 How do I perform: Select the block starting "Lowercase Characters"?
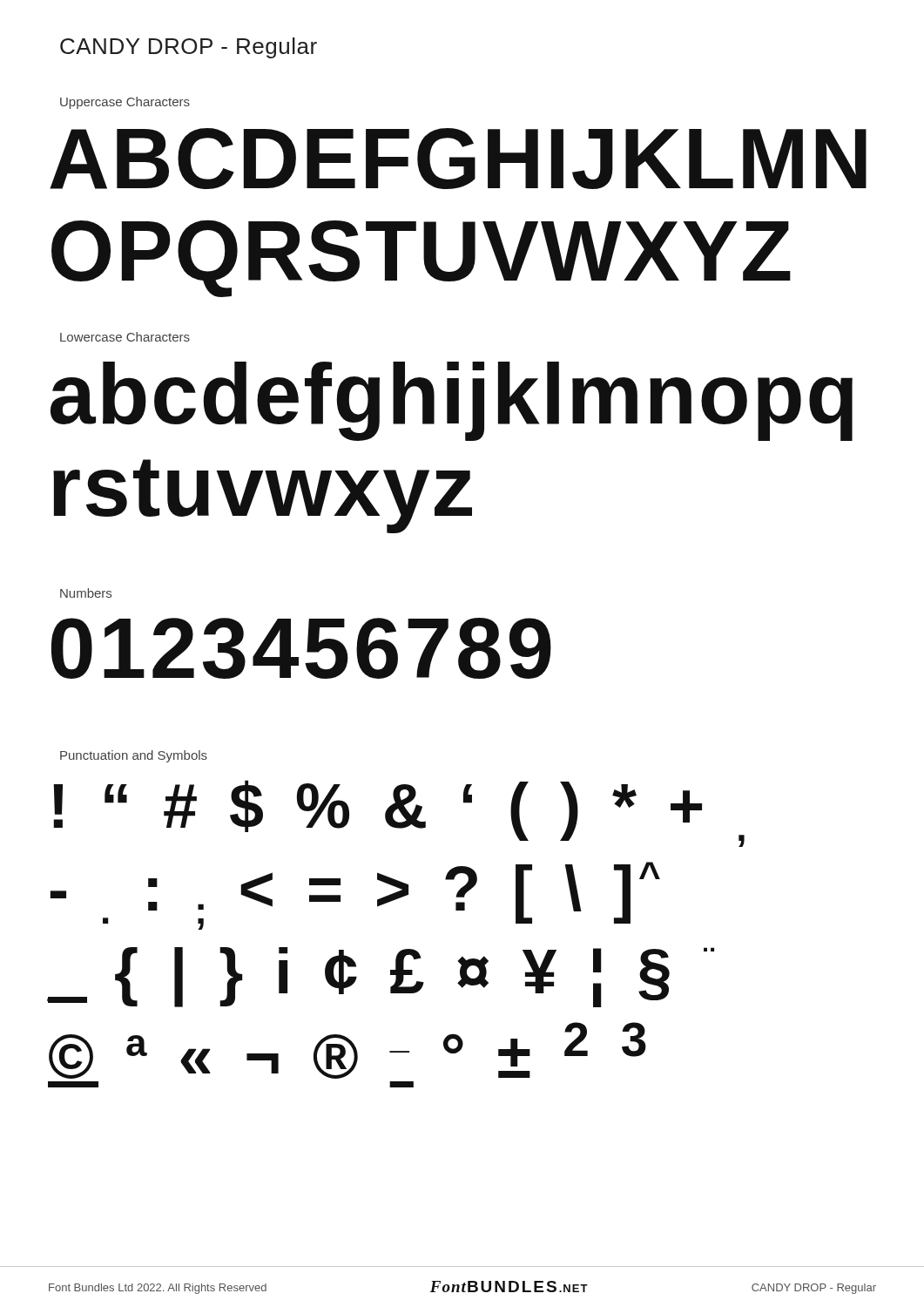pyautogui.click(x=125, y=337)
